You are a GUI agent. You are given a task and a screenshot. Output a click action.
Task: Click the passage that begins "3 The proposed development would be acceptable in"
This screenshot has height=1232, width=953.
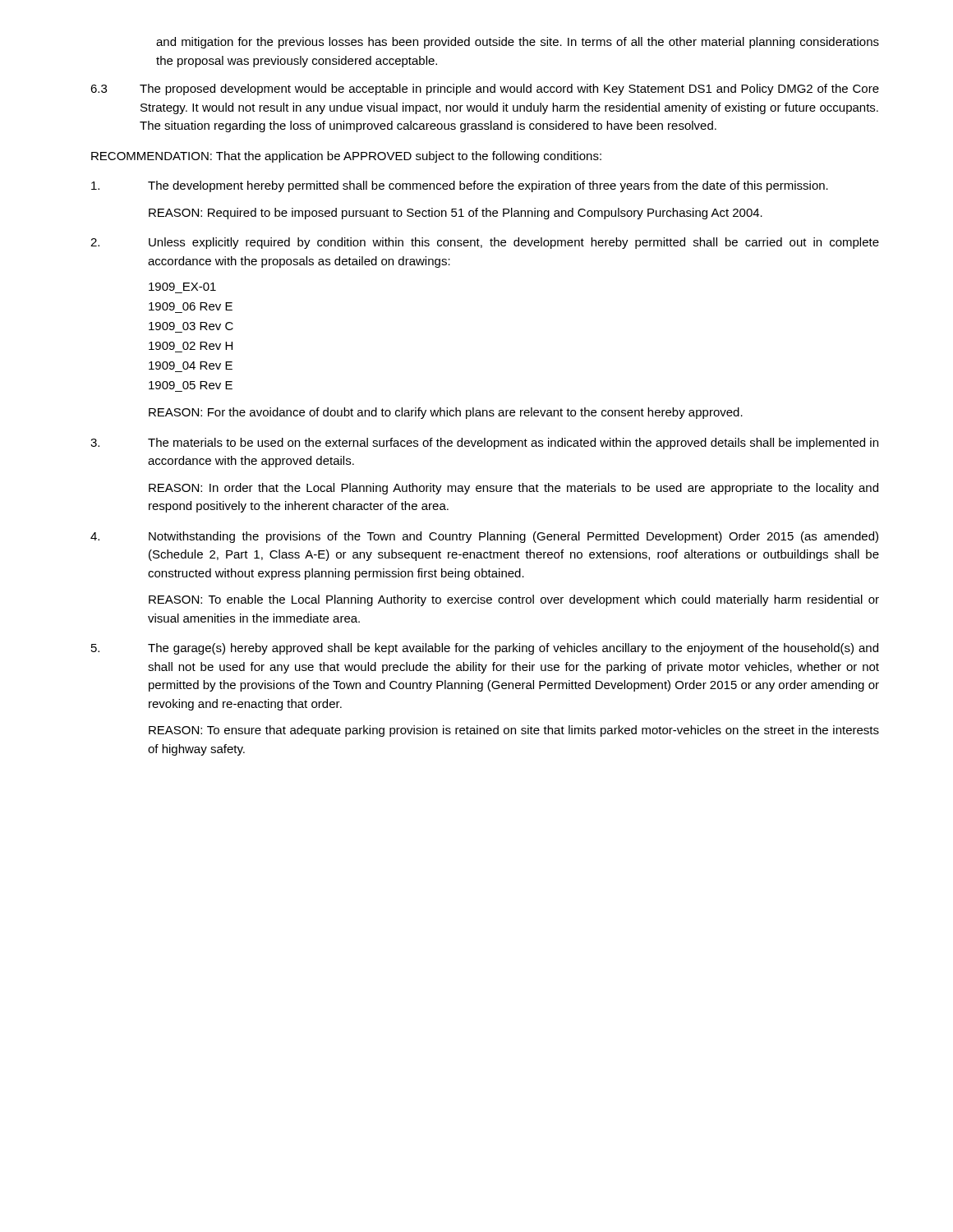[485, 107]
